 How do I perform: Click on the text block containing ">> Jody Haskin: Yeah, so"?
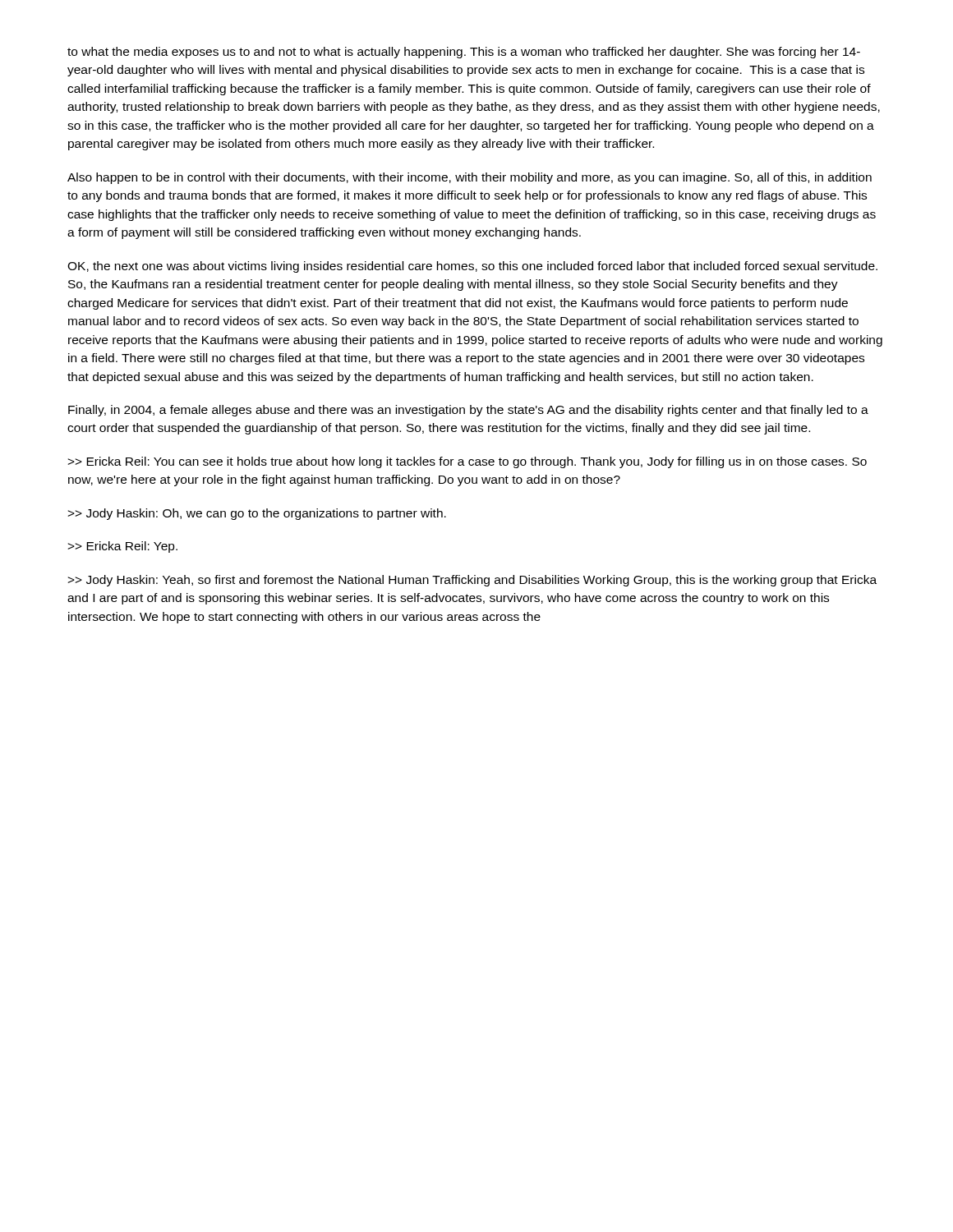(x=472, y=598)
